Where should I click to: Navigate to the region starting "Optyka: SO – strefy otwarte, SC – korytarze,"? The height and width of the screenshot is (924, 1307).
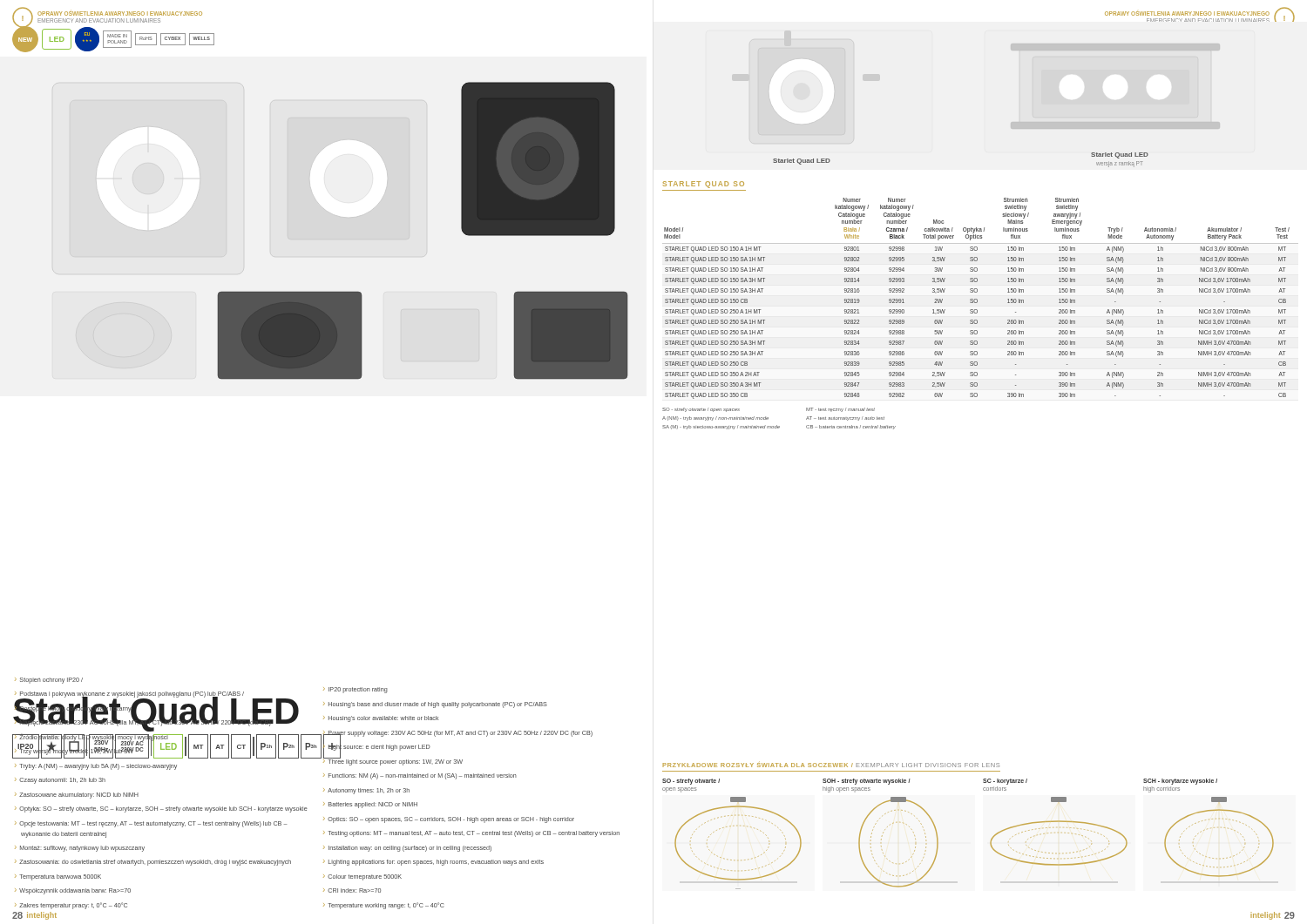pyautogui.click(x=163, y=809)
